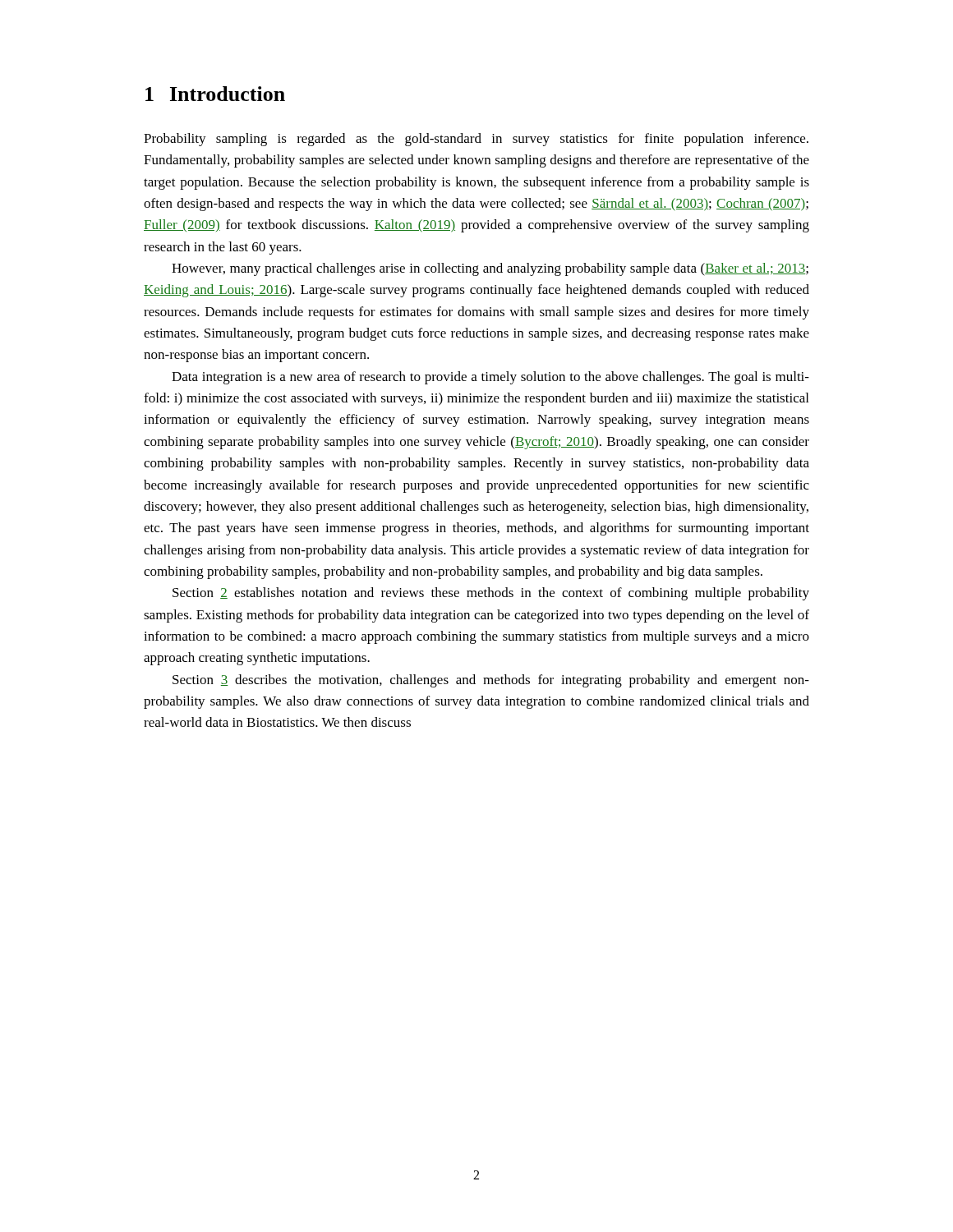Select the passage starting "Probability sampling is regarded as the gold-standard in"

(476, 431)
